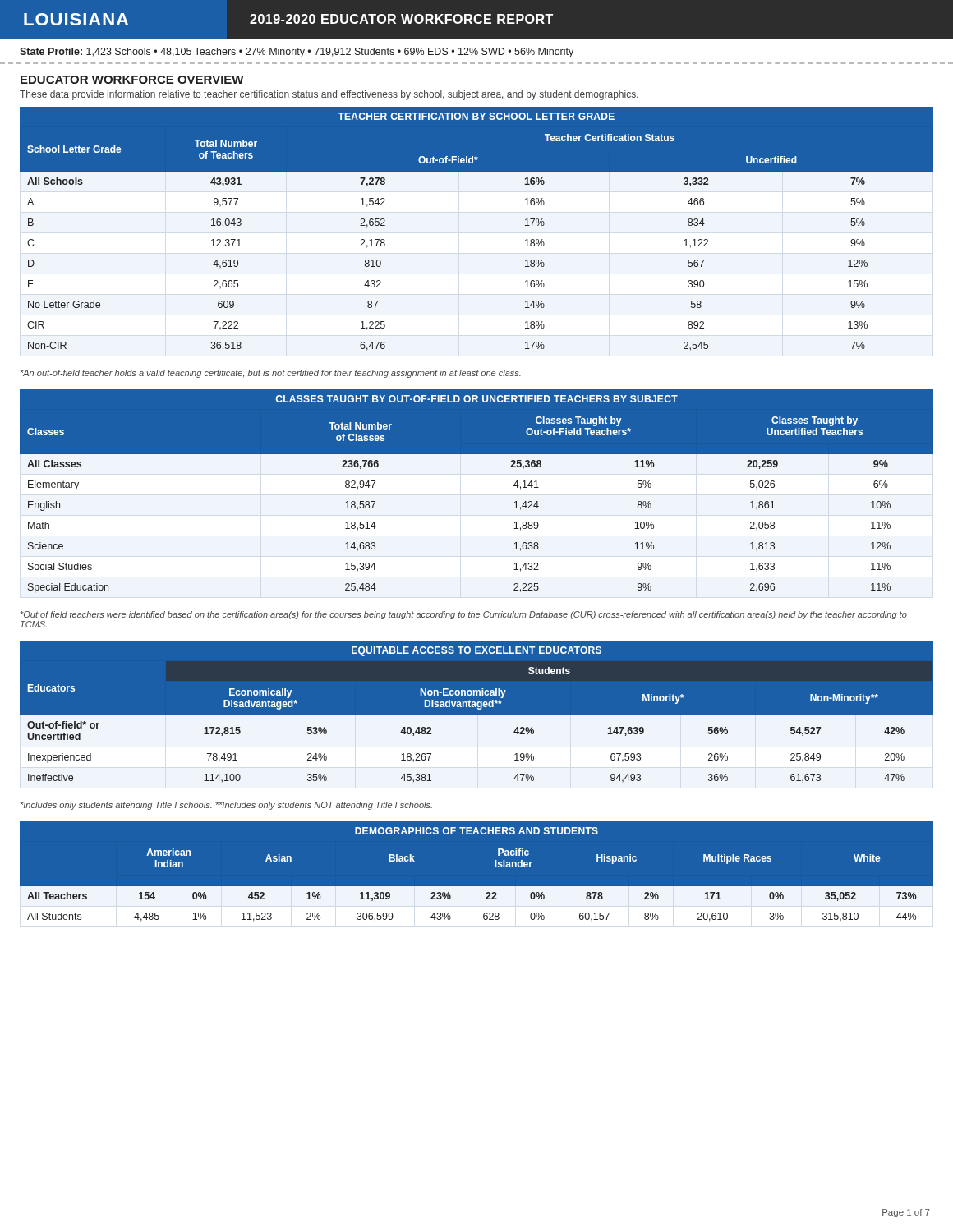Locate the text block that reads "State Profile: 1,423 Schools •"

coord(297,52)
